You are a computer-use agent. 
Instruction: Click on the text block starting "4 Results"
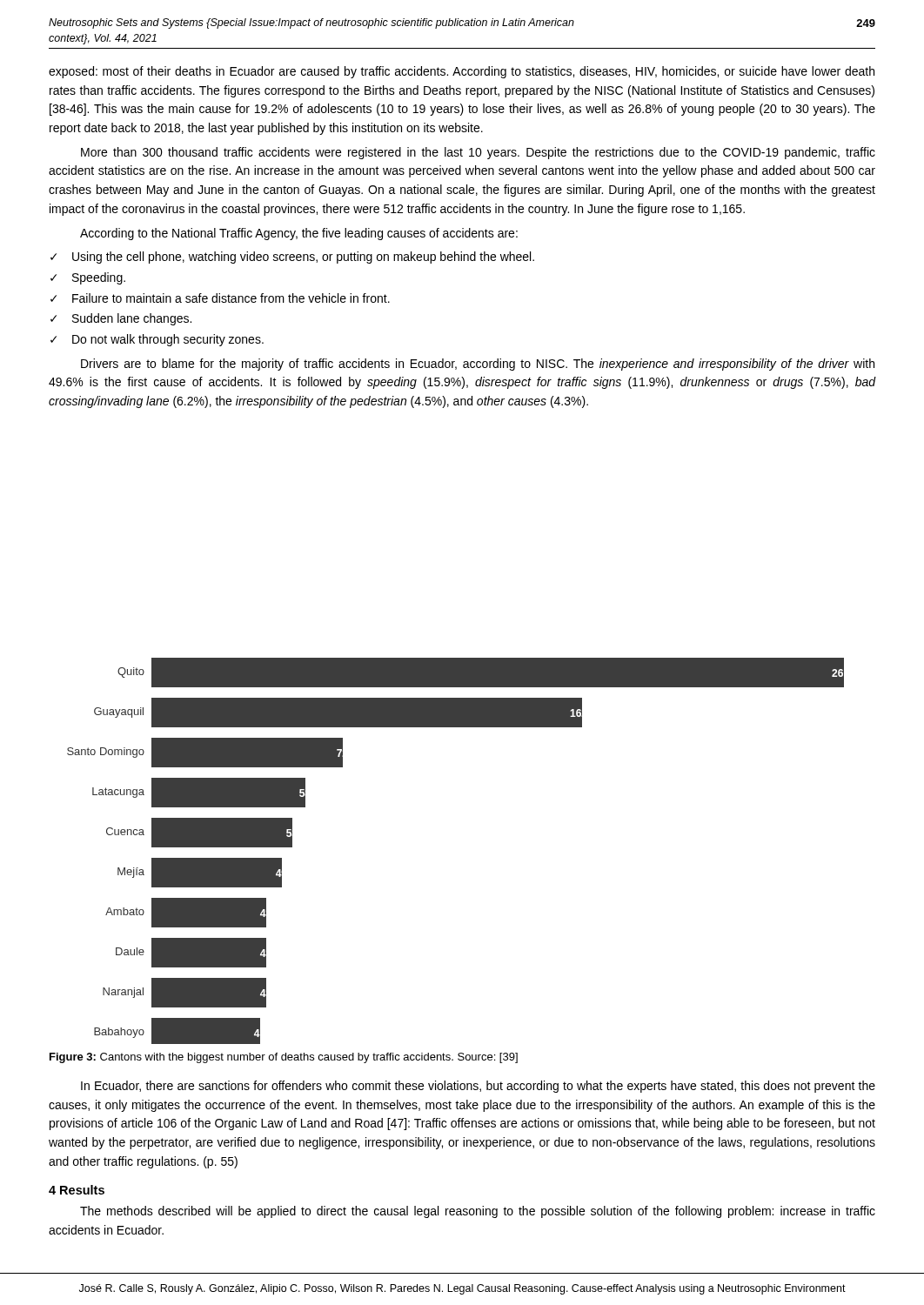(77, 1191)
